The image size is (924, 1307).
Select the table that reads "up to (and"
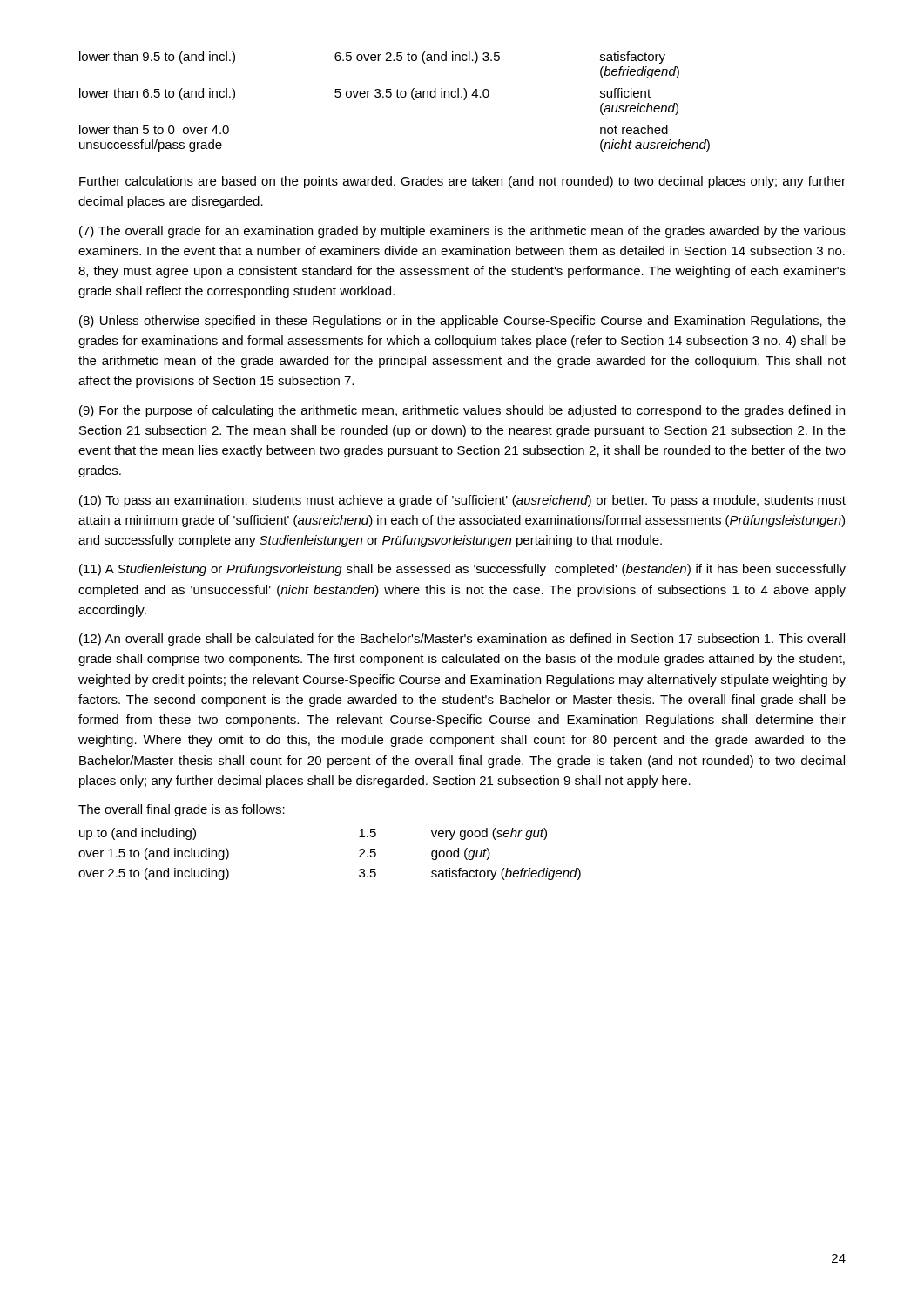462,853
